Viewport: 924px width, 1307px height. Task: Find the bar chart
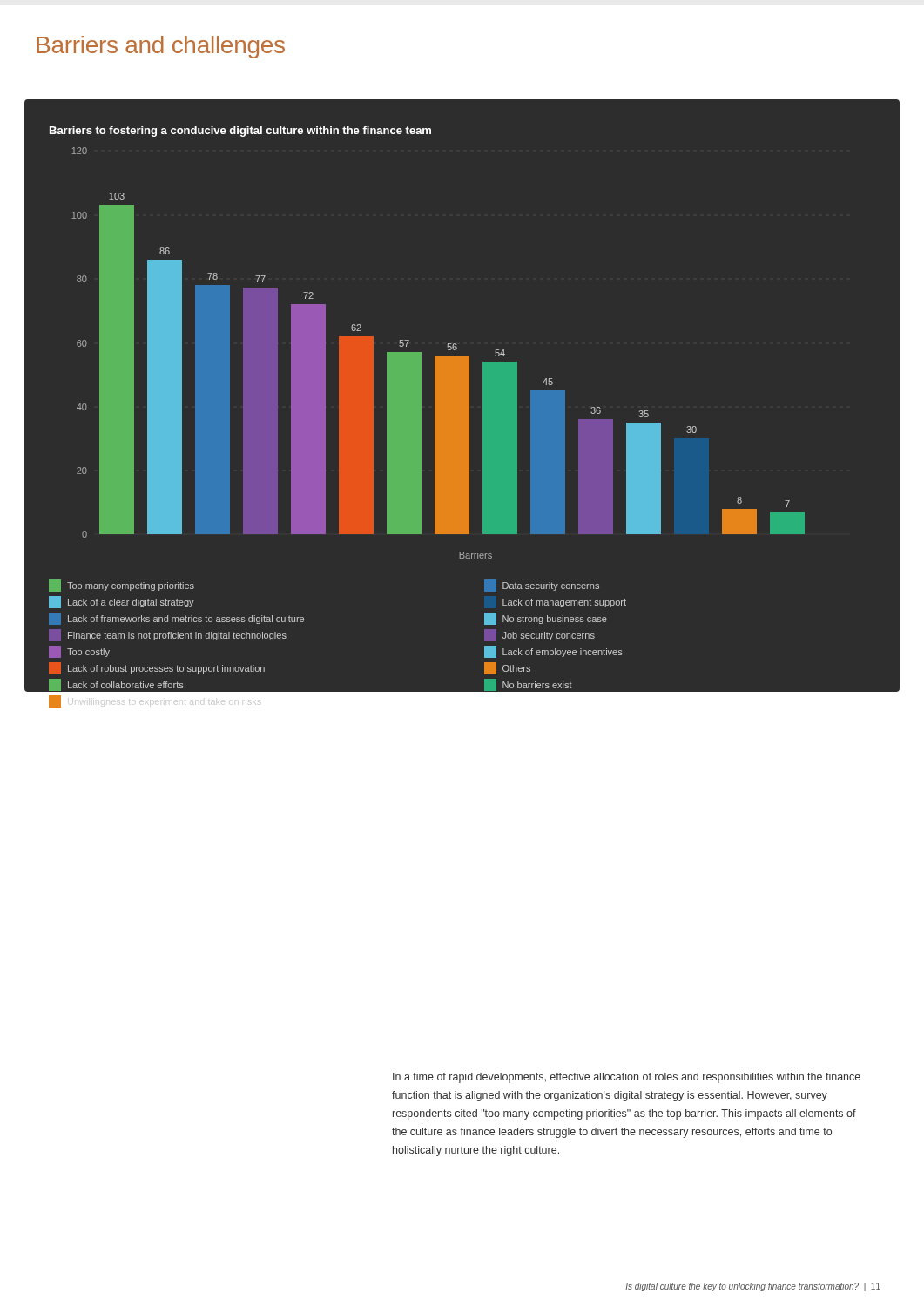[x=462, y=396]
